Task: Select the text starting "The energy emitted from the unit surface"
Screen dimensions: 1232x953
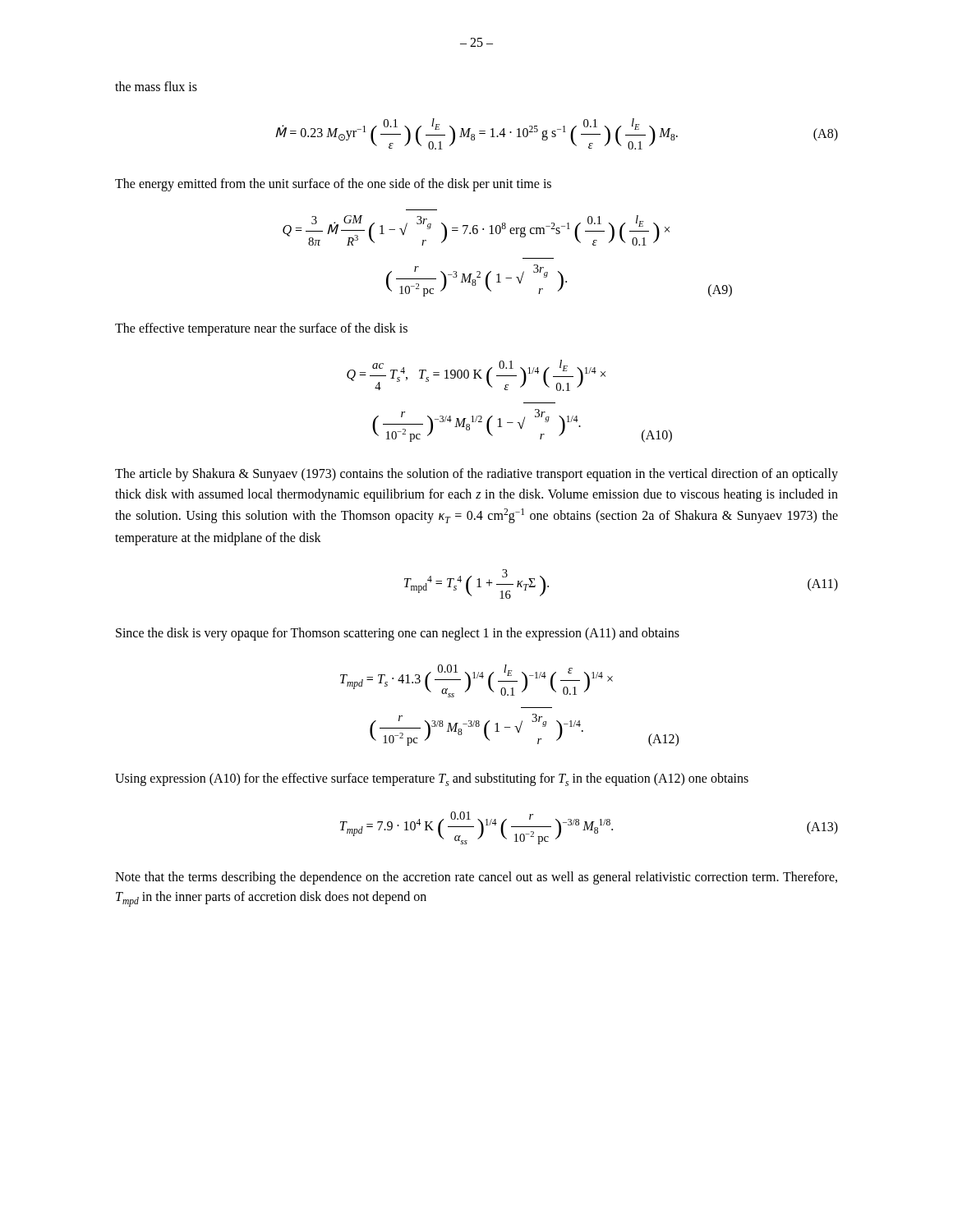Action: [333, 183]
